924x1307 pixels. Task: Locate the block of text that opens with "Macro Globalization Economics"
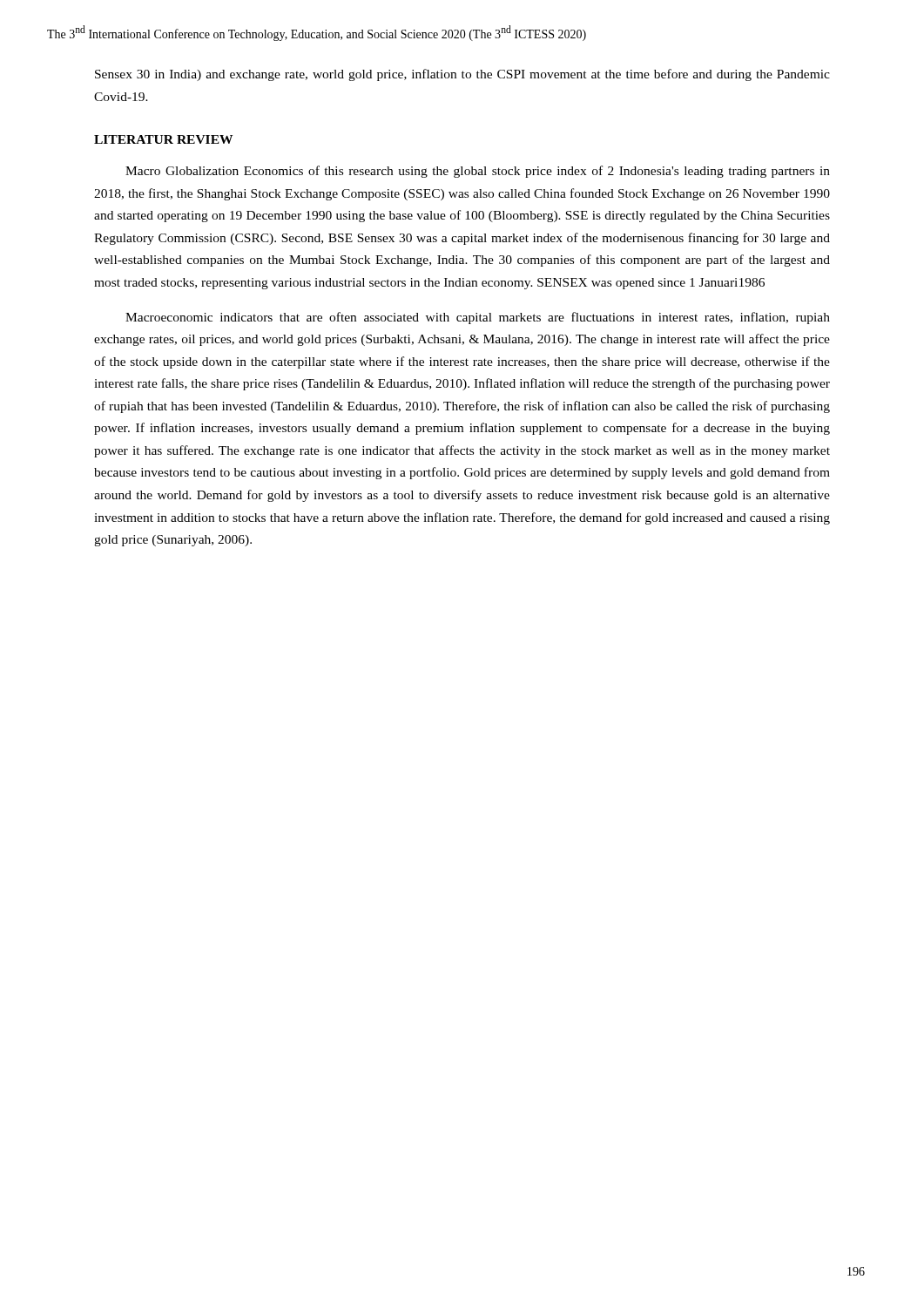[462, 226]
